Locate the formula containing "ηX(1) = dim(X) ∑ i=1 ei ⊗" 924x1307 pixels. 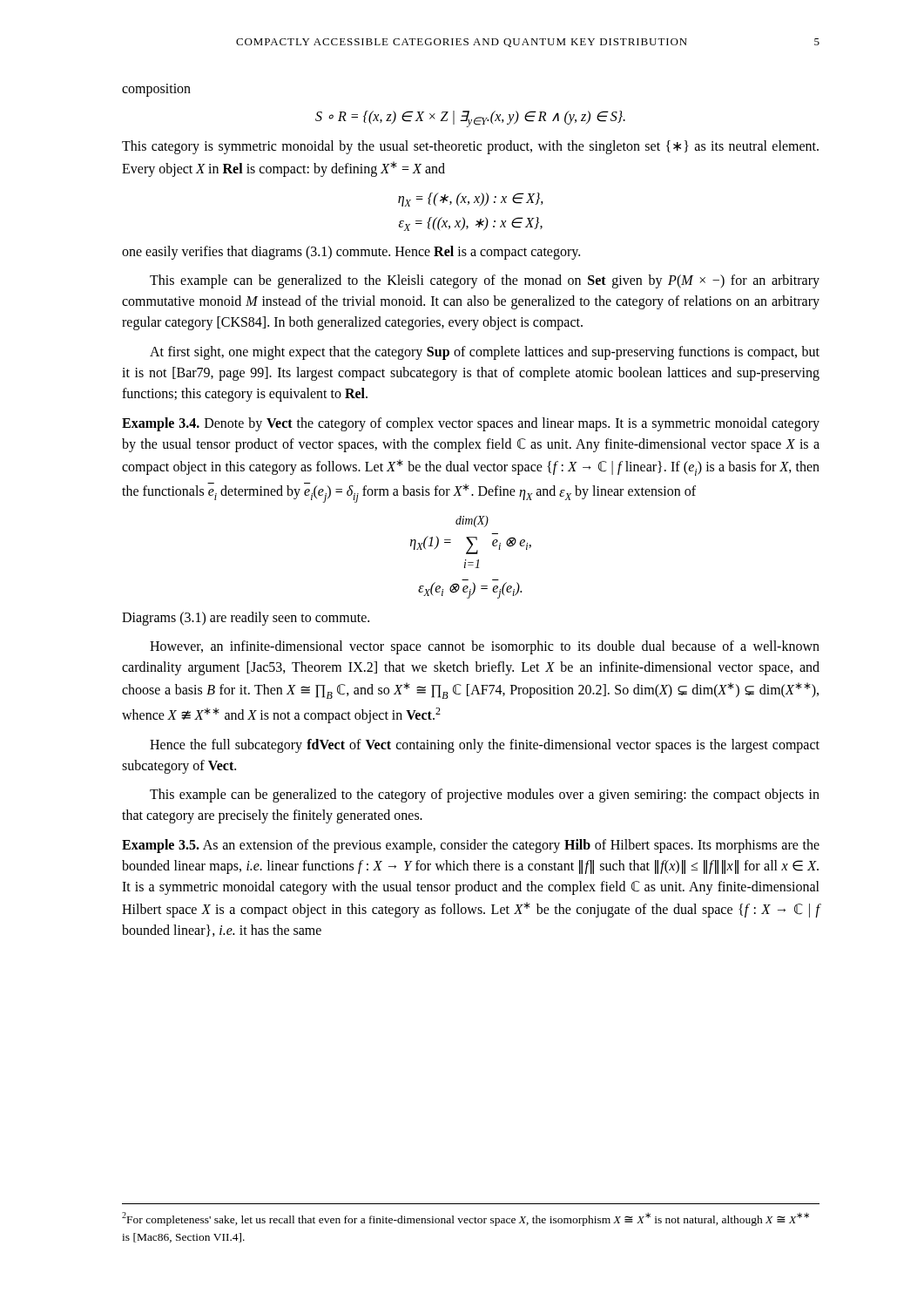point(471,556)
